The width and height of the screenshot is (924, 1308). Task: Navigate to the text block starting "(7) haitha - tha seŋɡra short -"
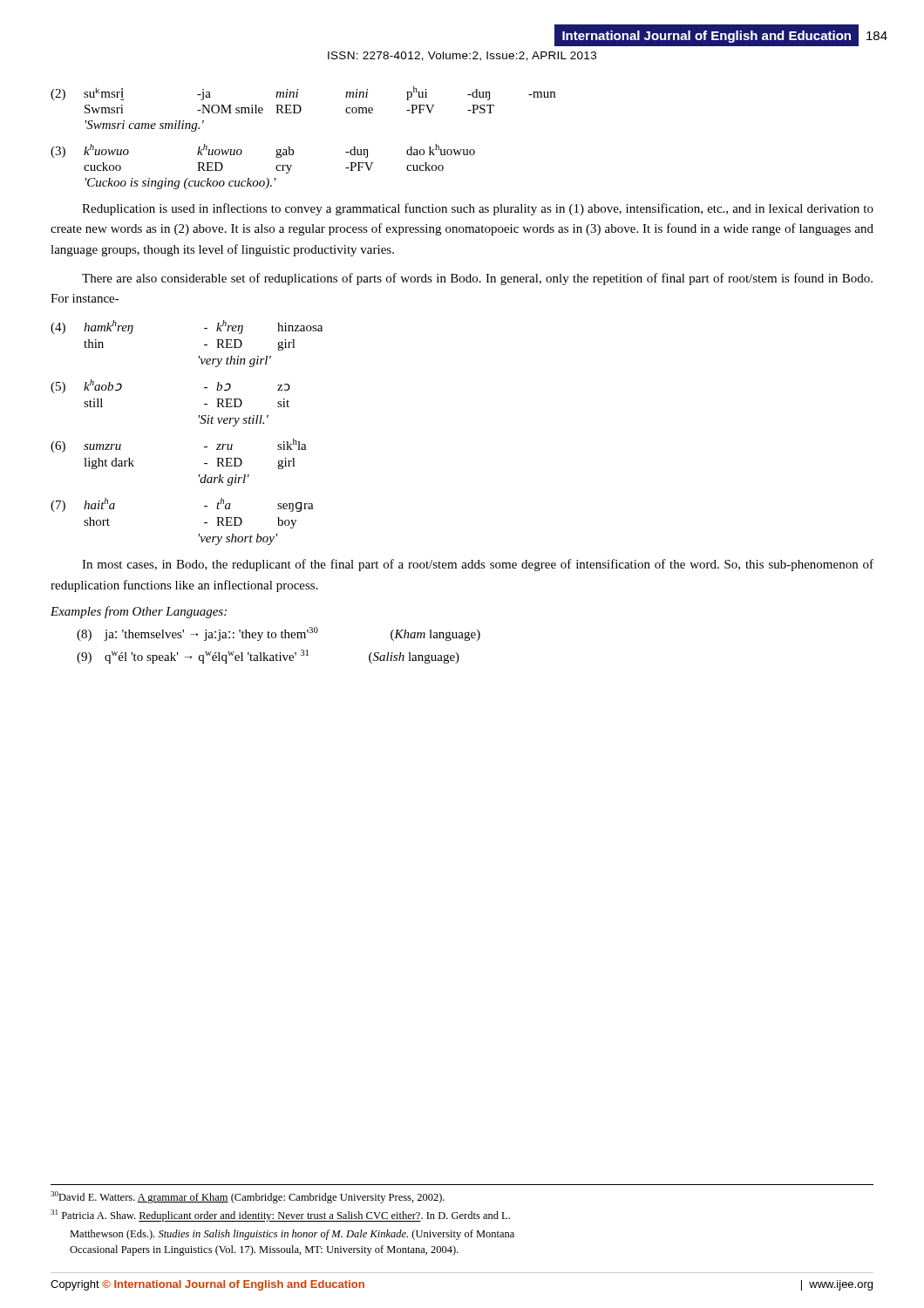tap(99, 504)
